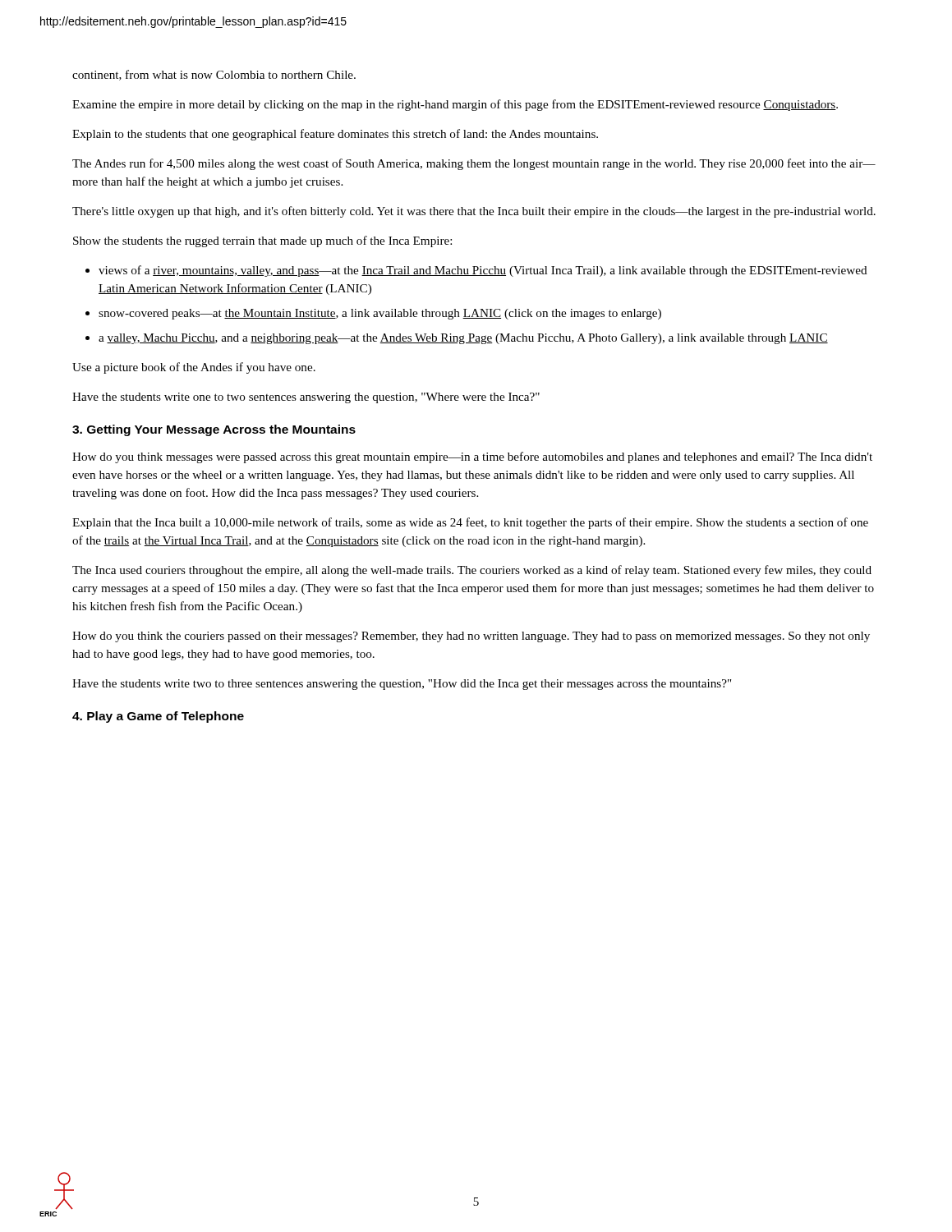Locate the logo
The height and width of the screenshot is (1232, 952).
point(64,1195)
